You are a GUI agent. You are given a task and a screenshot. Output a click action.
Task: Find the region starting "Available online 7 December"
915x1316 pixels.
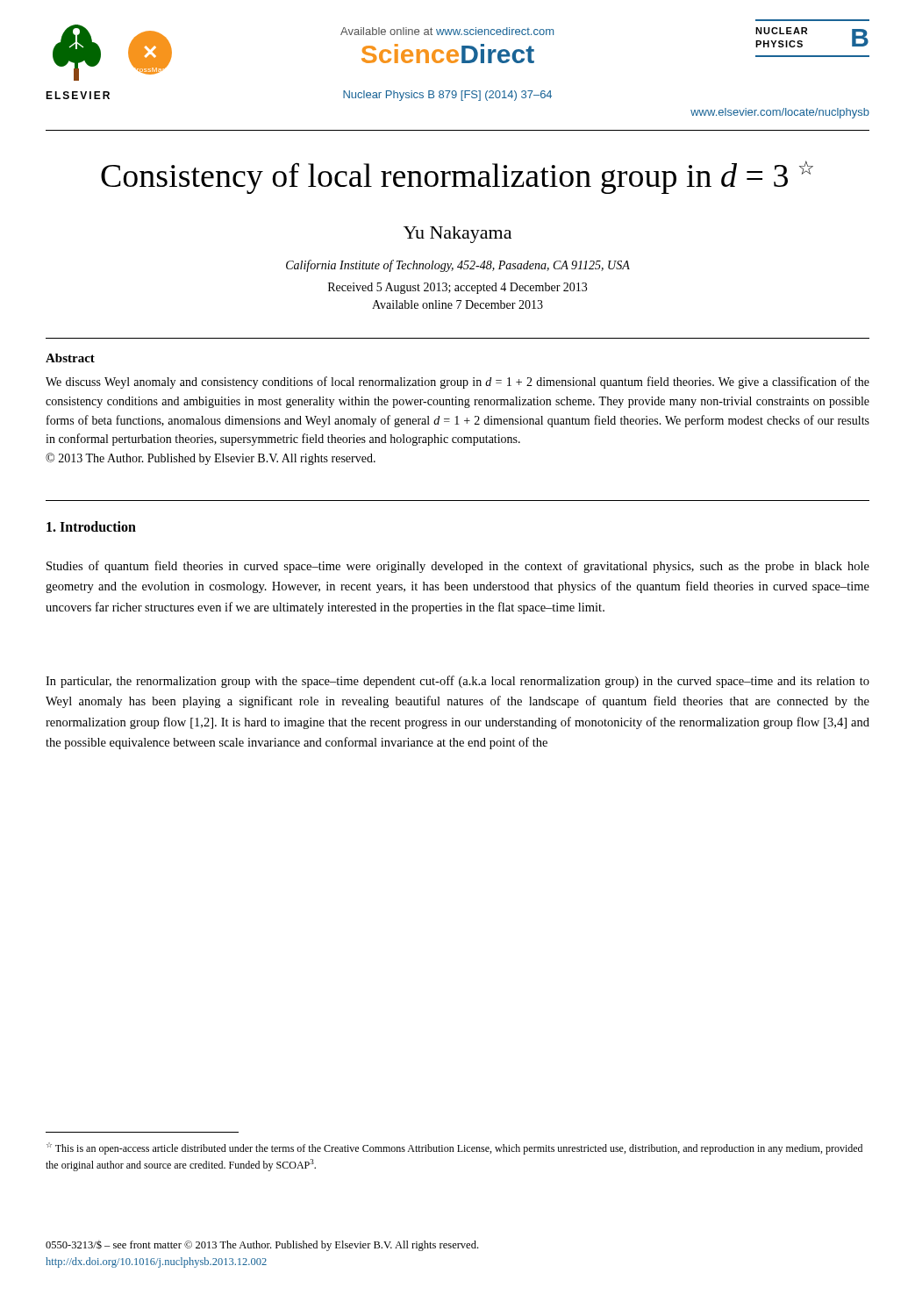pos(458,305)
